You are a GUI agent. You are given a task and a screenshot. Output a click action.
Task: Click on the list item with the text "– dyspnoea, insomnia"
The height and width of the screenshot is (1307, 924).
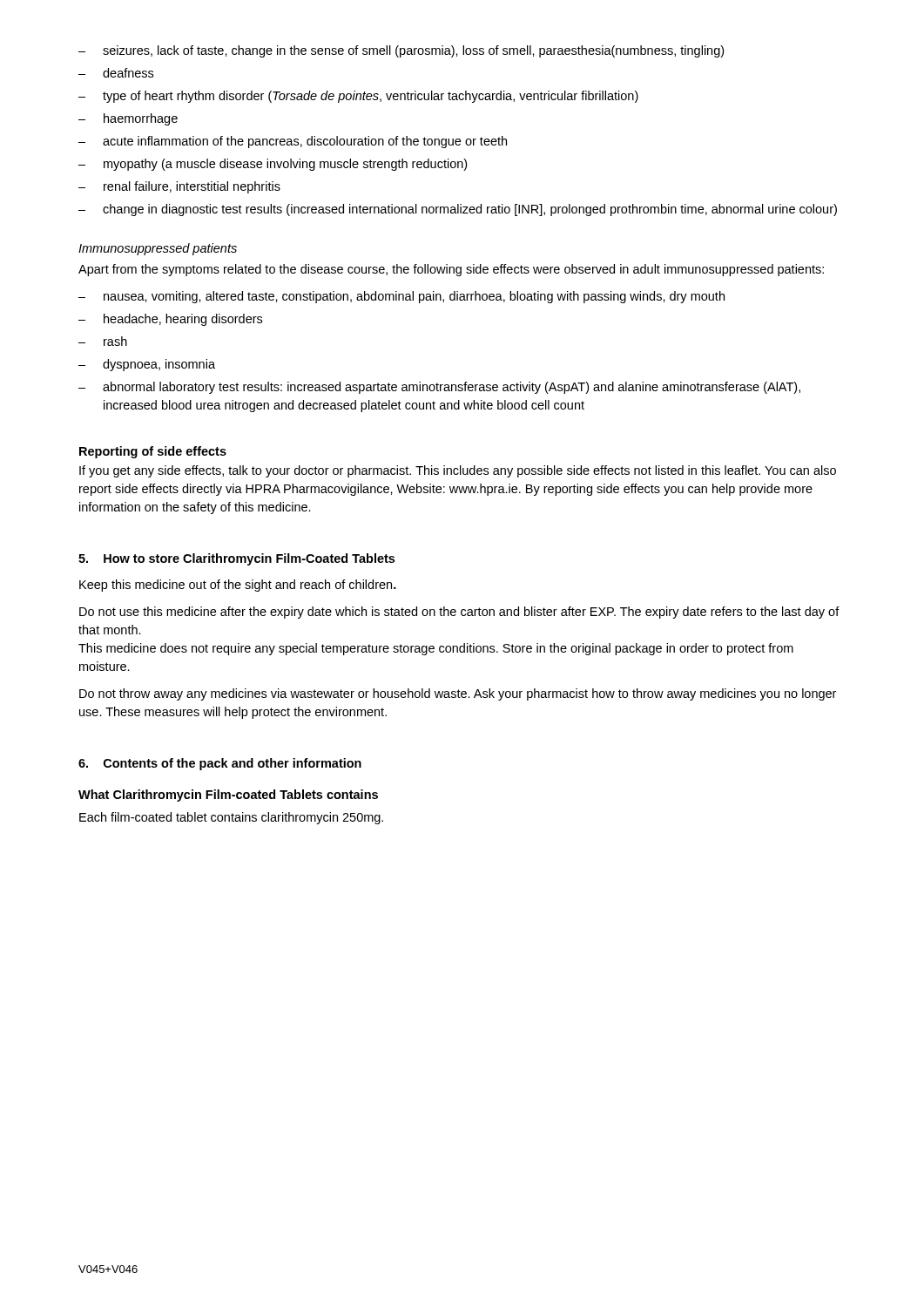coord(147,365)
